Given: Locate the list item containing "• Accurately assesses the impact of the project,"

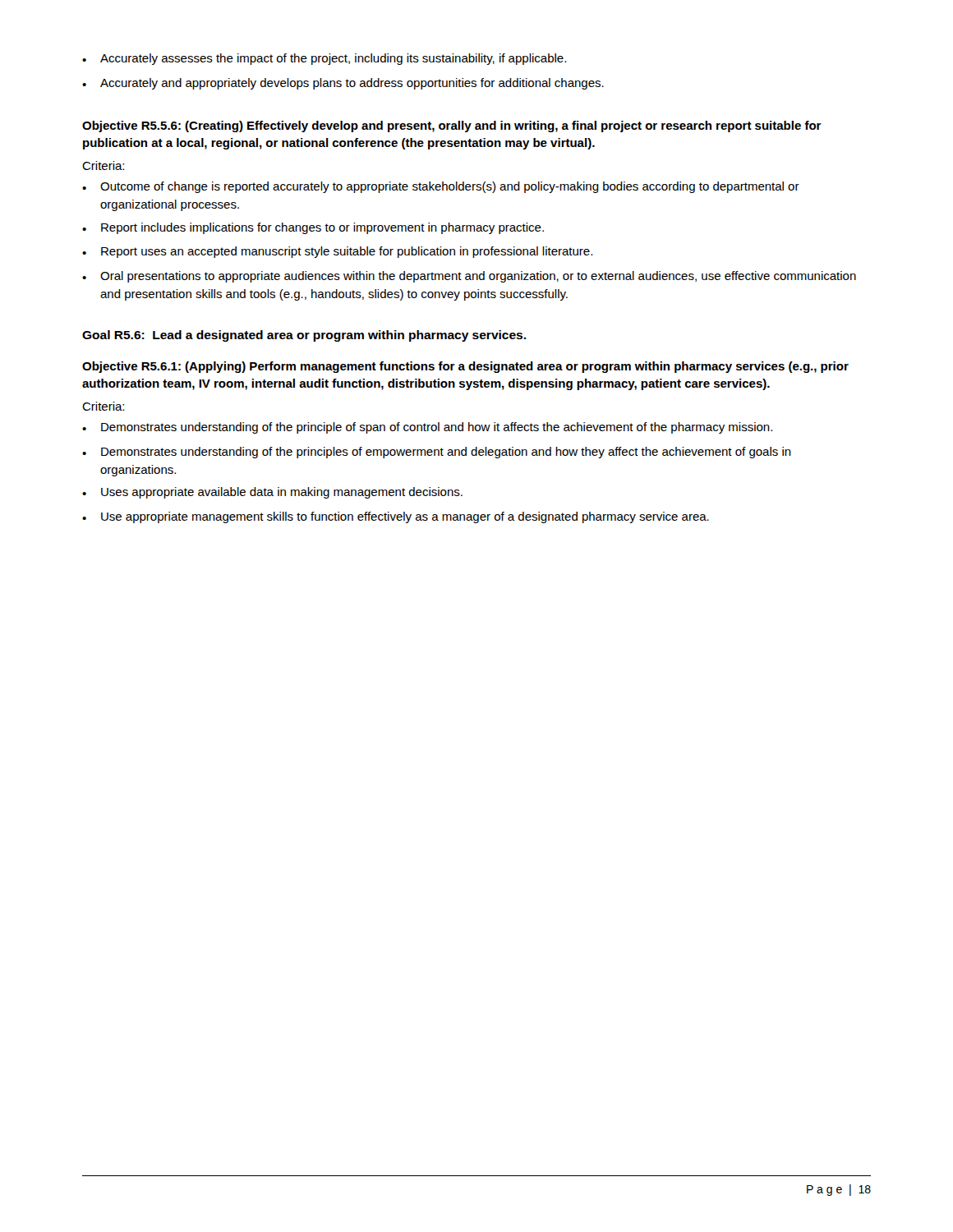Looking at the screenshot, I should click(476, 59).
